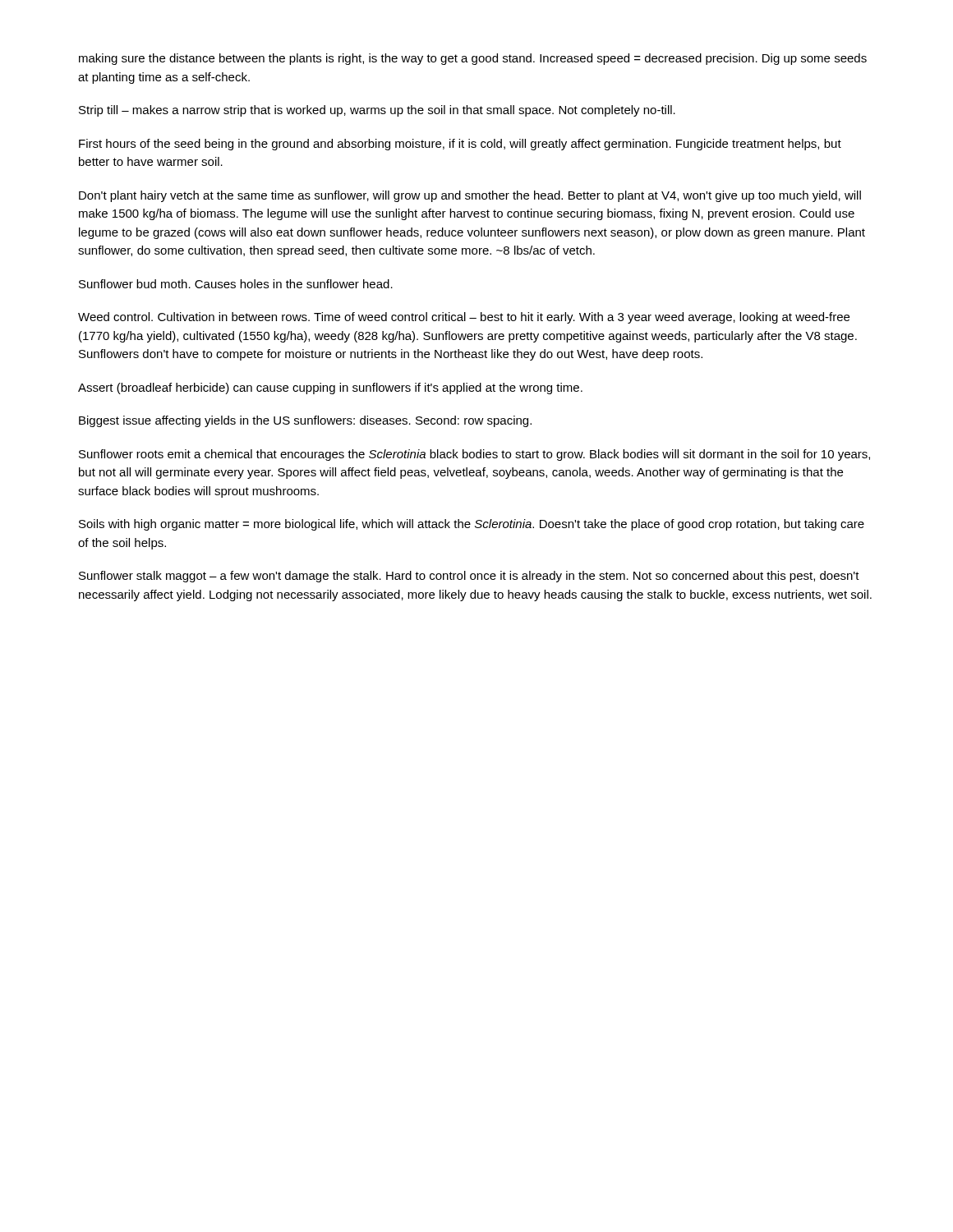Image resolution: width=953 pixels, height=1232 pixels.
Task: Find the text block with the text "Weed control. Cultivation in between rows. Time of"
Action: (x=468, y=335)
